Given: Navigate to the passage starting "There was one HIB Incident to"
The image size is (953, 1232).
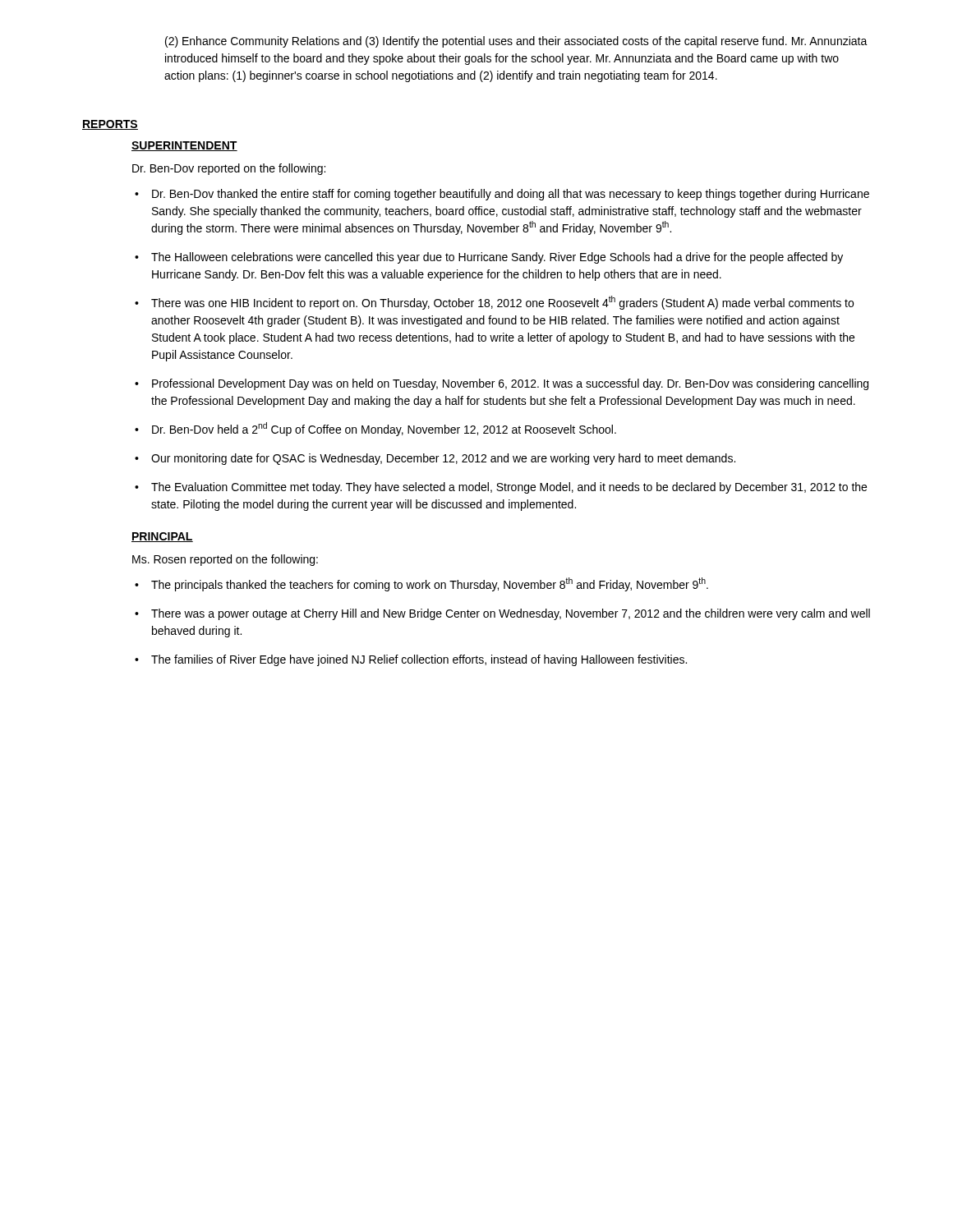Looking at the screenshot, I should point(503,328).
